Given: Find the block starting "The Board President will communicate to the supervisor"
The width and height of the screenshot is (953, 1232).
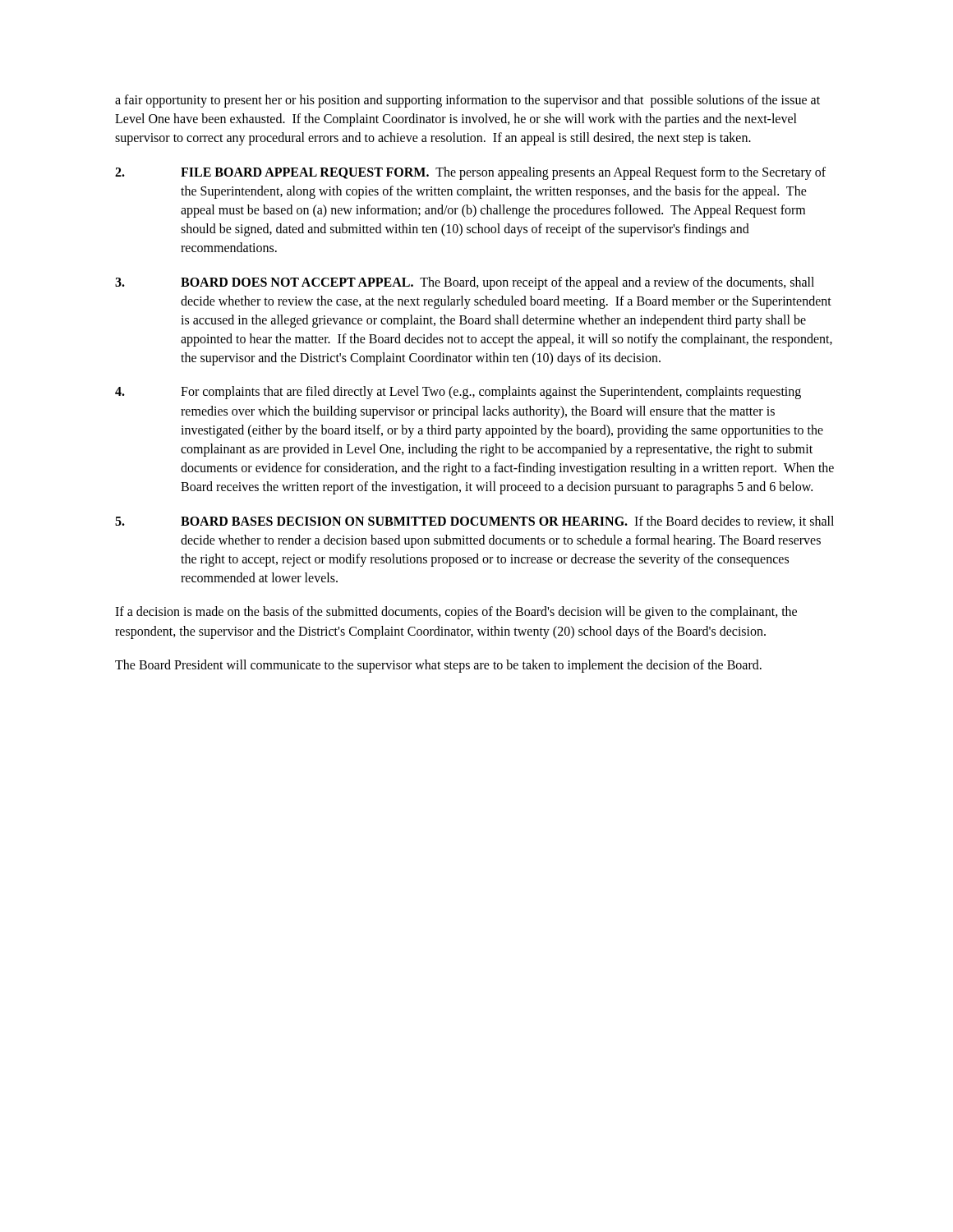Looking at the screenshot, I should 439,665.
